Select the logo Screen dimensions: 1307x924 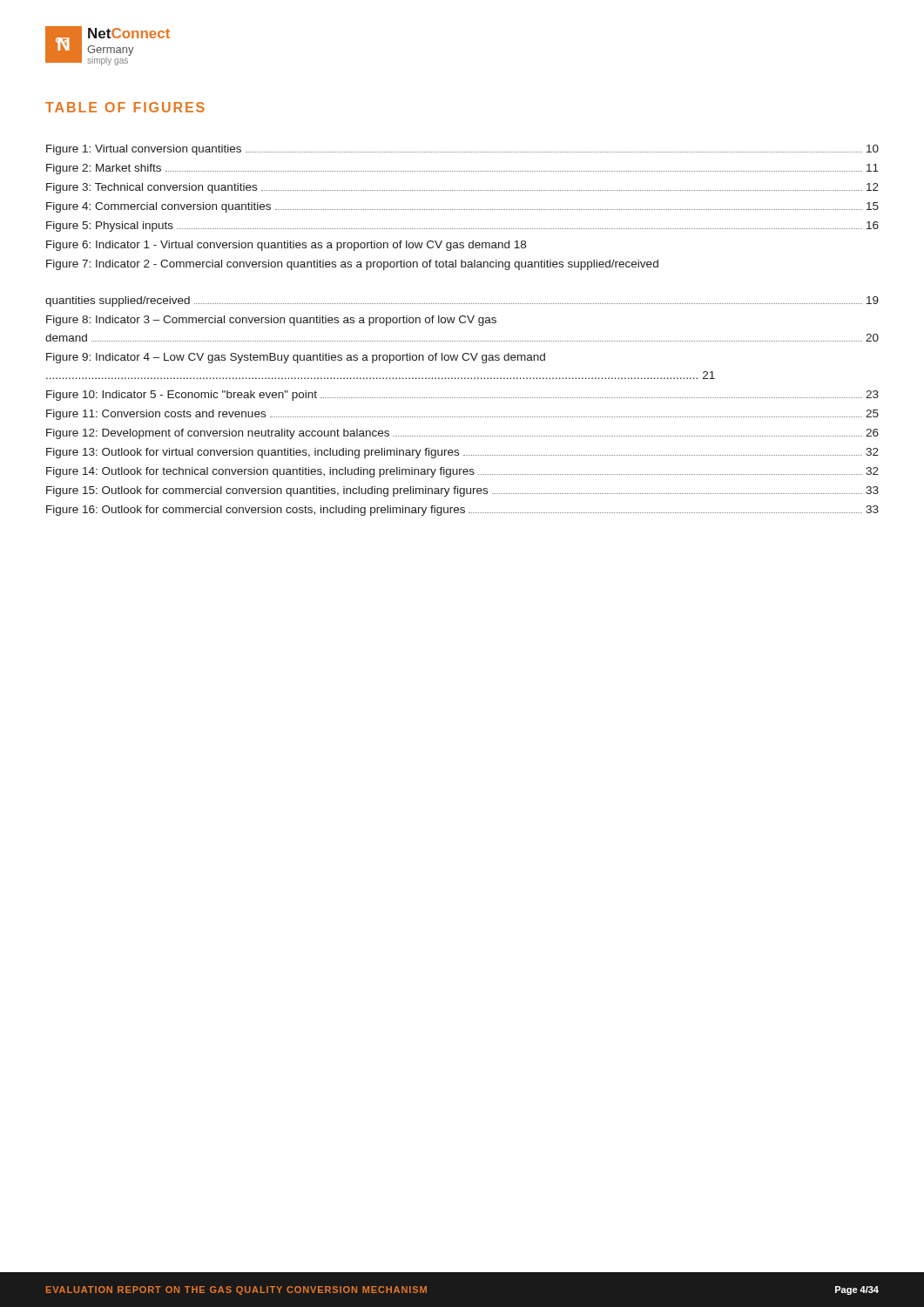[x=115, y=46]
